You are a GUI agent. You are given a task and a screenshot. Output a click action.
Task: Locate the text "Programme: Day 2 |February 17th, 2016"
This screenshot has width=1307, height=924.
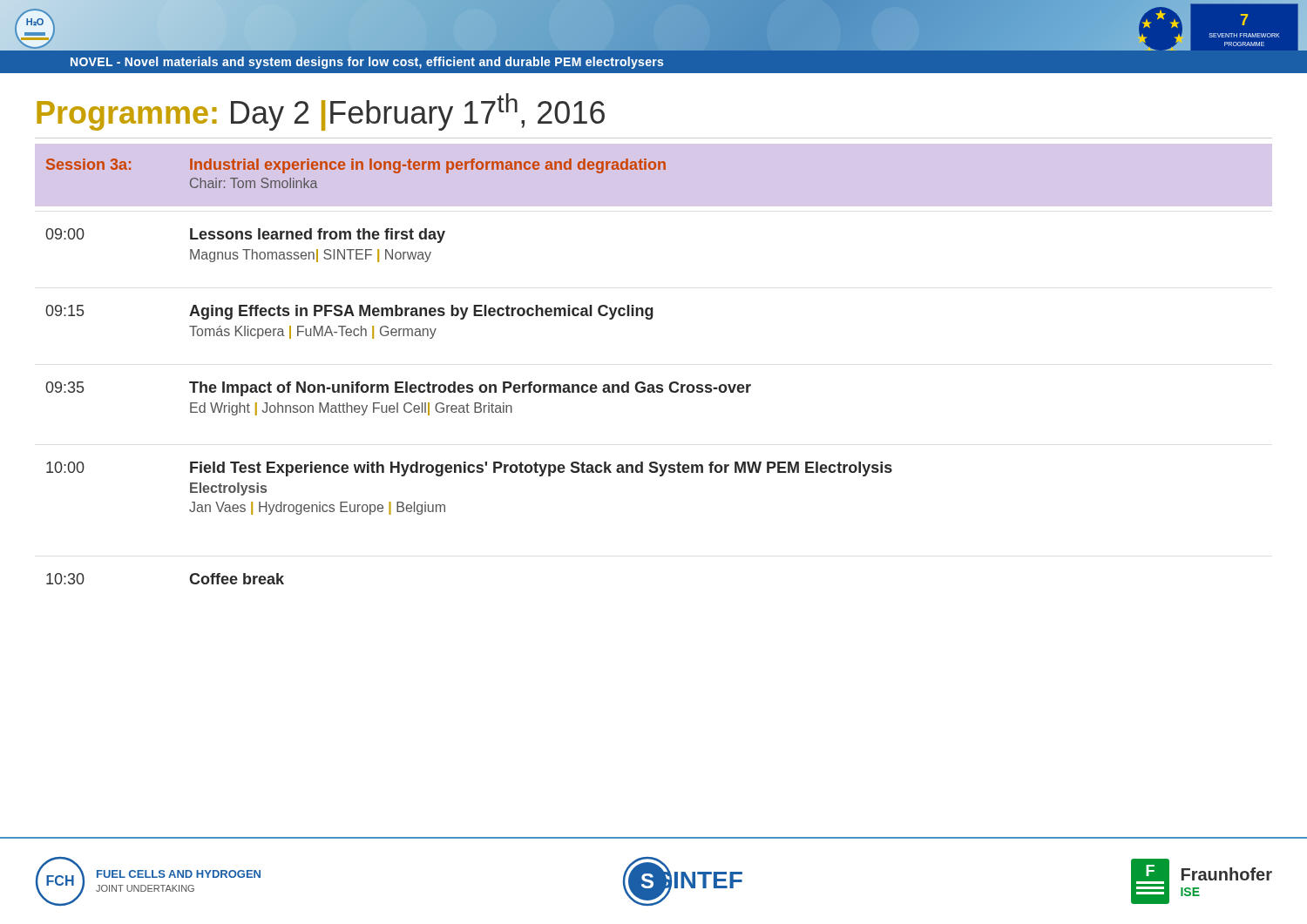coord(320,110)
